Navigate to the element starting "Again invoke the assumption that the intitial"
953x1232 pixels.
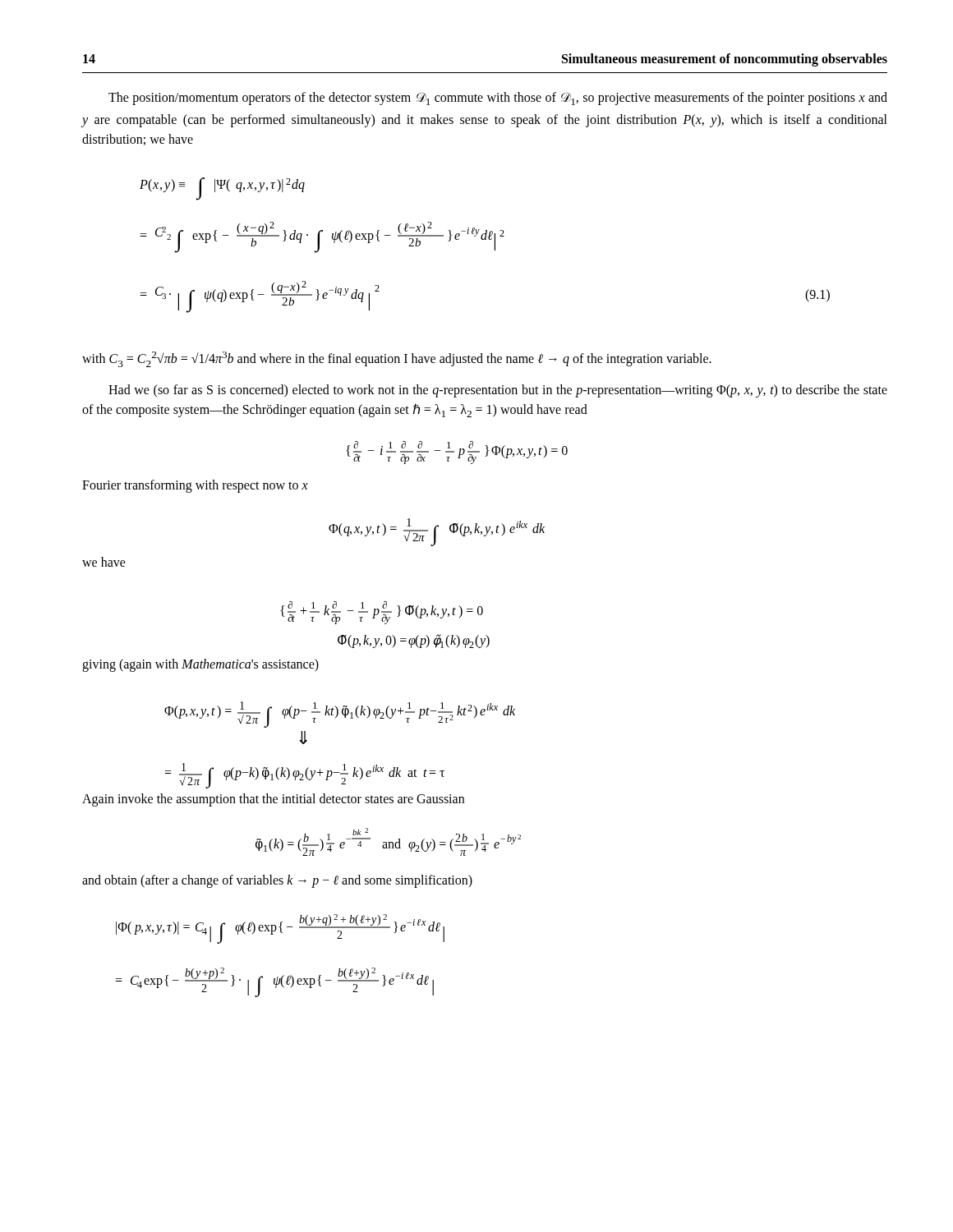click(x=273, y=800)
